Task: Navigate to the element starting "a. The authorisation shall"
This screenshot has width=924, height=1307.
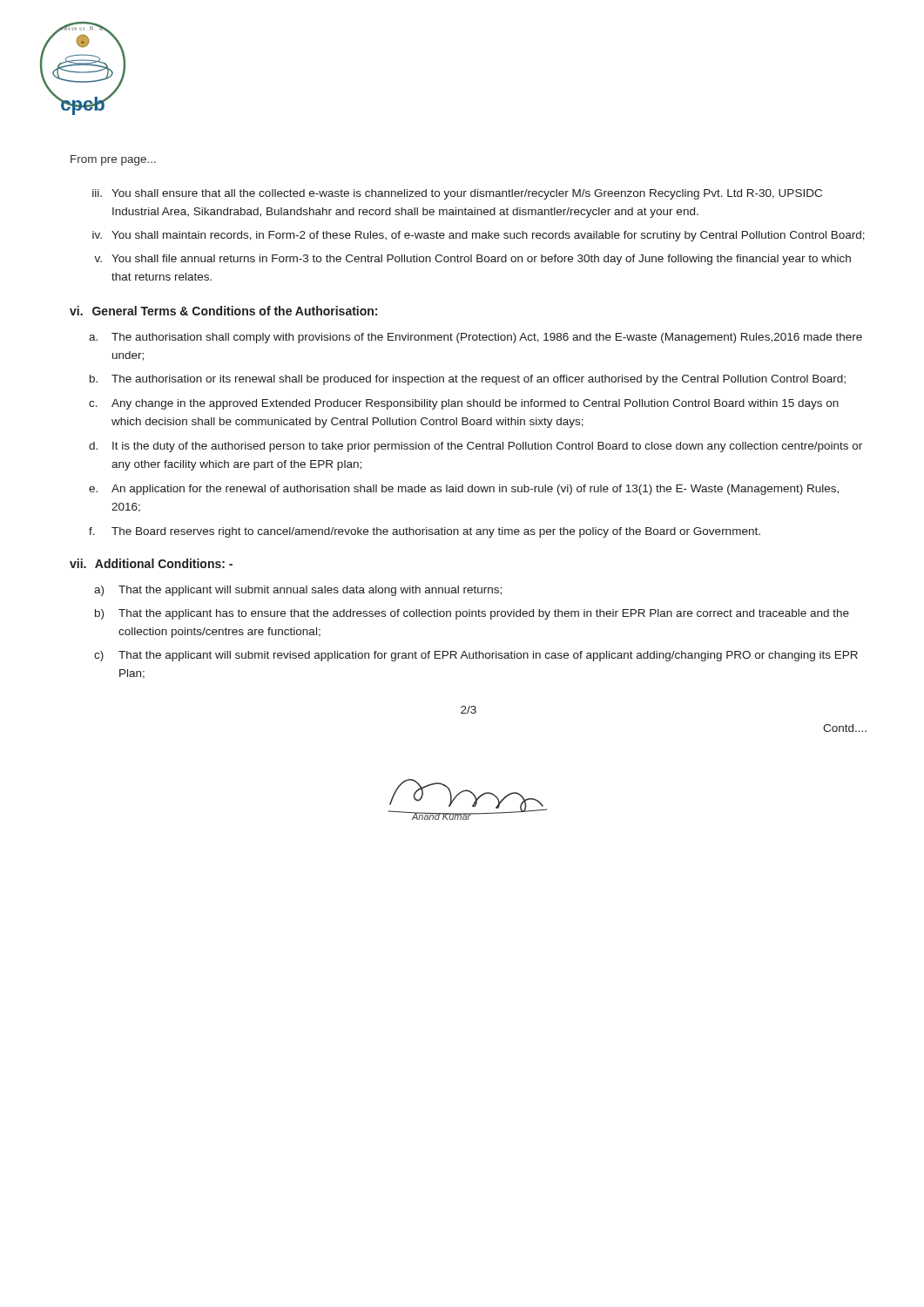Action: tap(469, 346)
